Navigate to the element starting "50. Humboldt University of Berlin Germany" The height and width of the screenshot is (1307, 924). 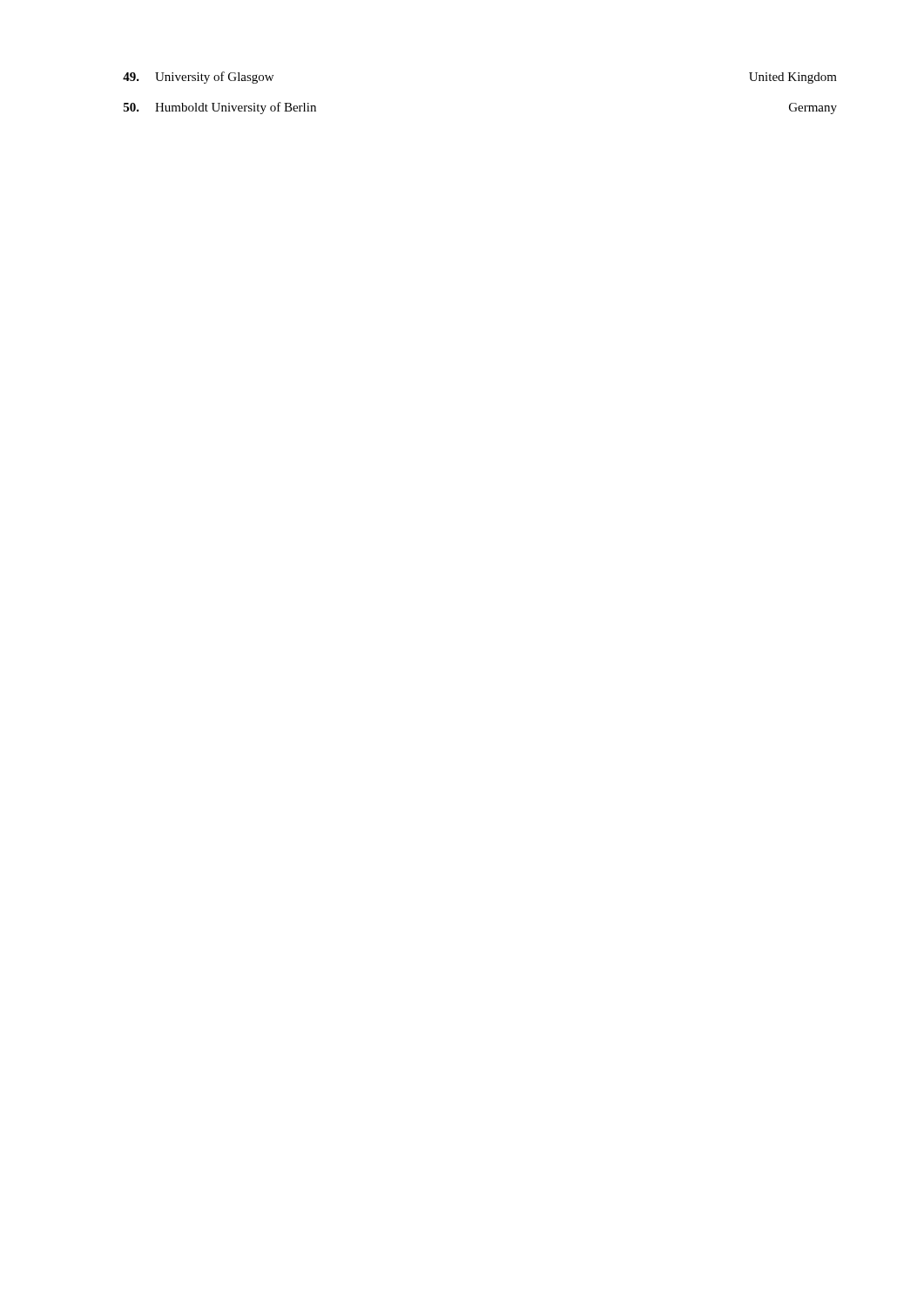tap(240, 108)
